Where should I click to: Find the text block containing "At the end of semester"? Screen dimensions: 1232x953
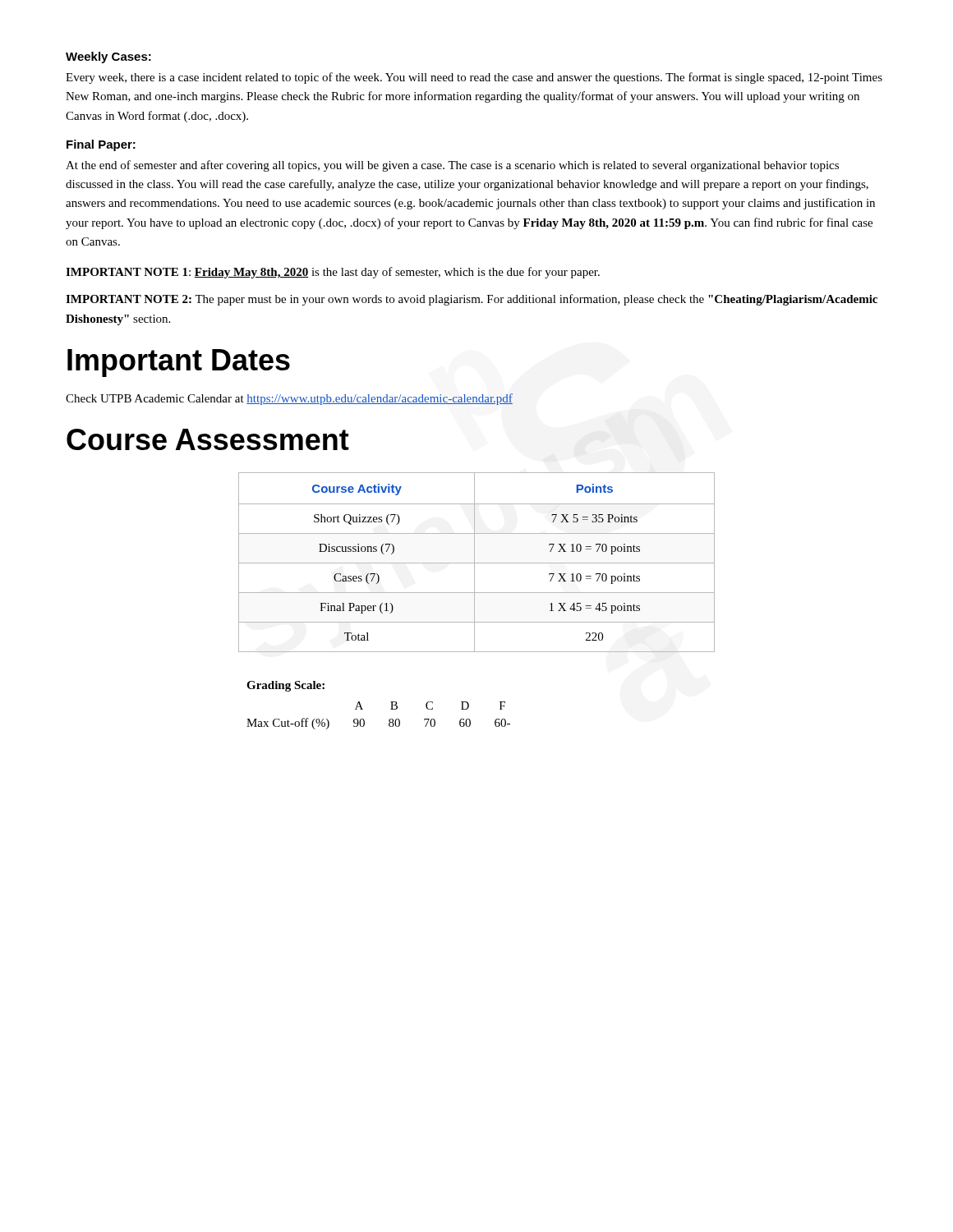471,203
